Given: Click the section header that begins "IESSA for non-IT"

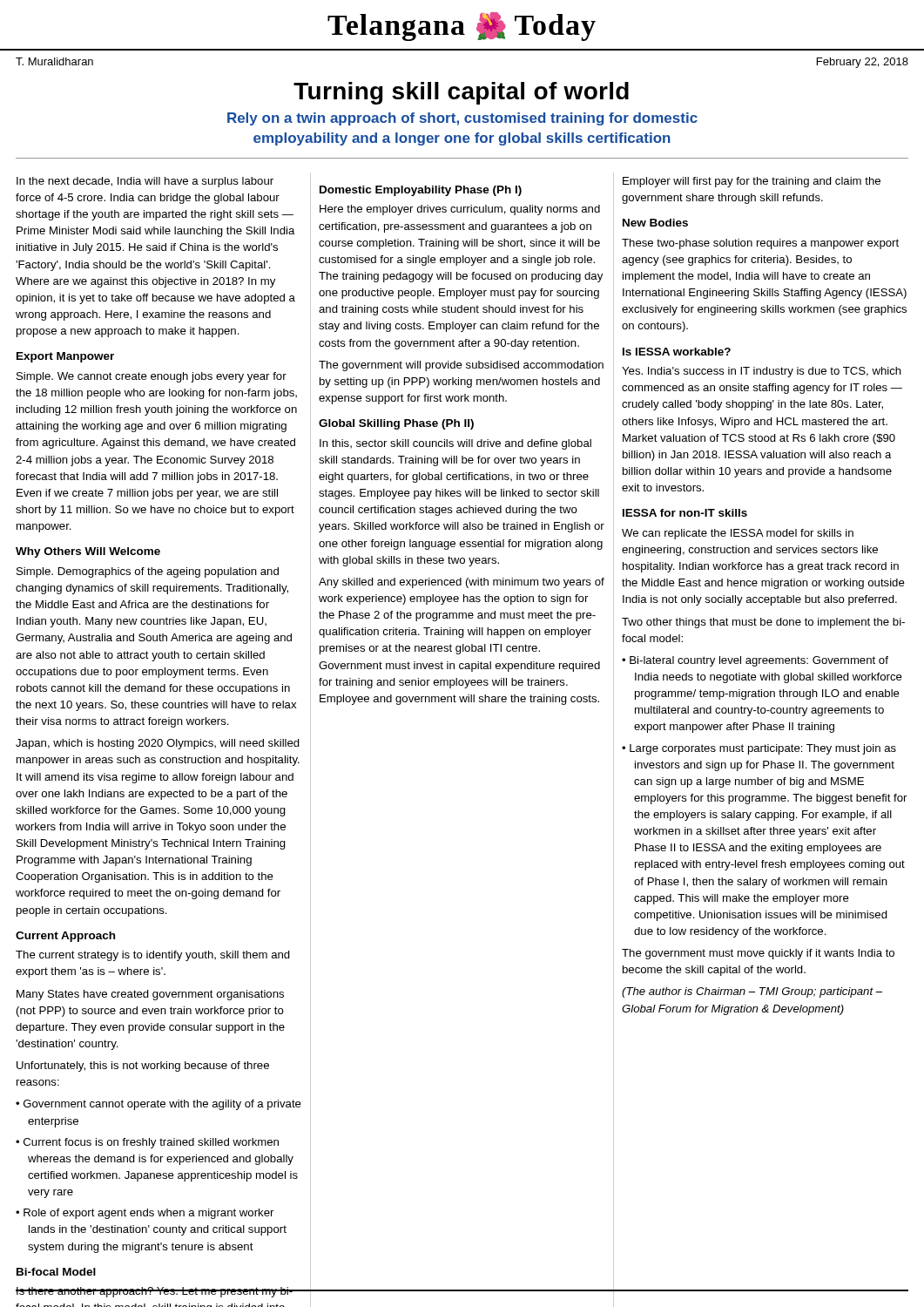Looking at the screenshot, I should (685, 513).
